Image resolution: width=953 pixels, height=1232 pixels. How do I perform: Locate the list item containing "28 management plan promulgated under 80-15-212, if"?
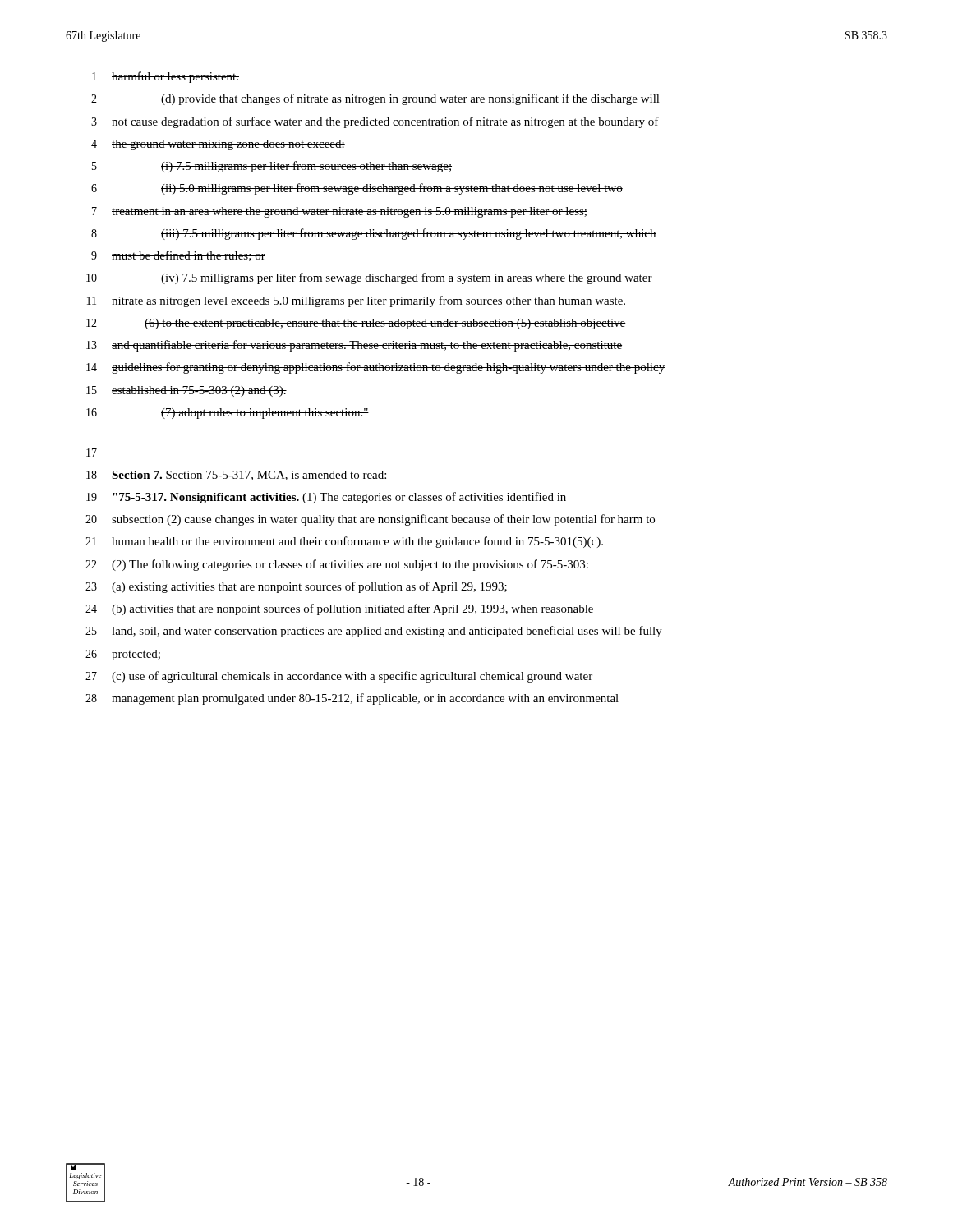click(x=476, y=699)
